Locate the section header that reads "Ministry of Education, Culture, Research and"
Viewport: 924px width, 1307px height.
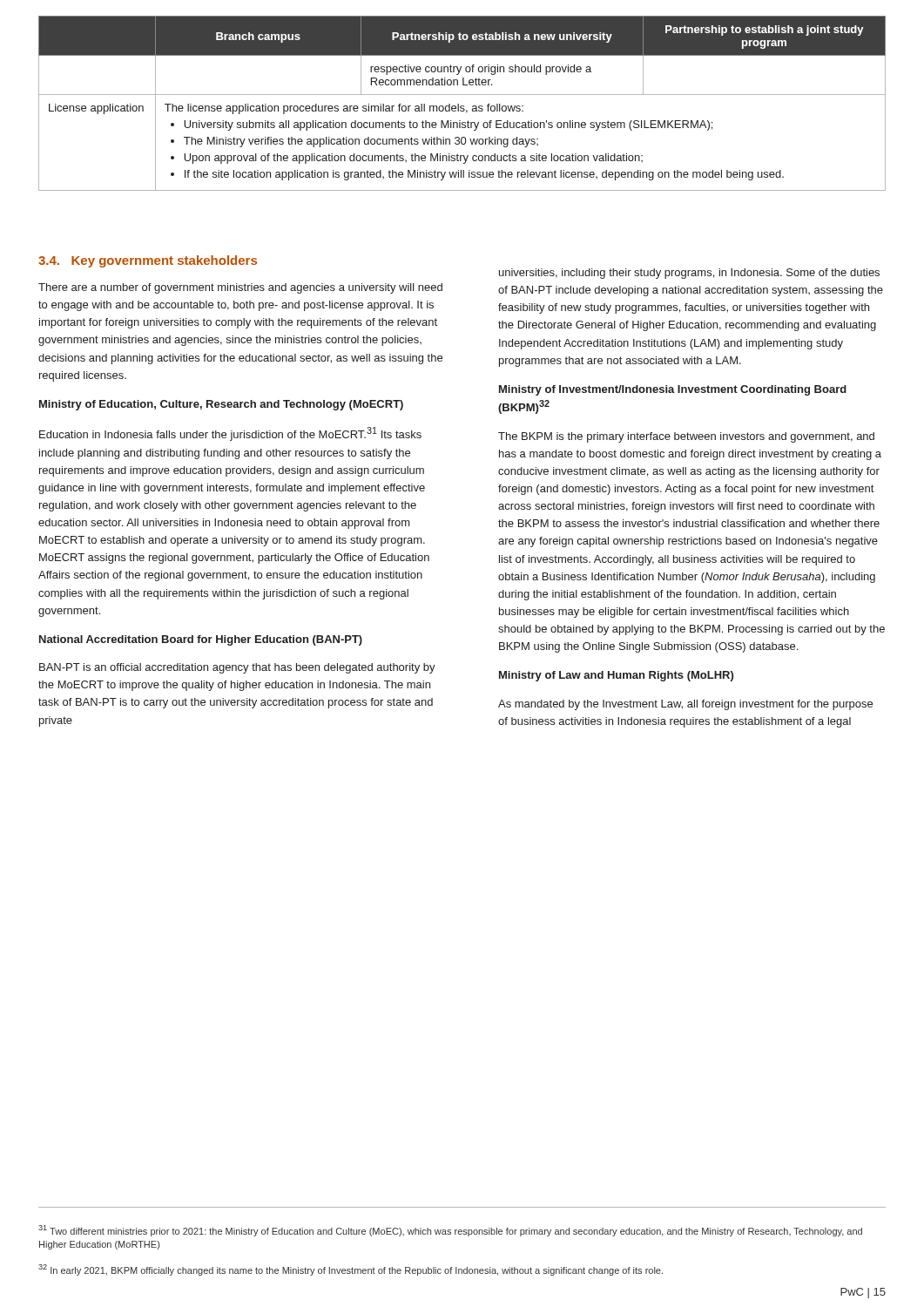[x=241, y=404]
